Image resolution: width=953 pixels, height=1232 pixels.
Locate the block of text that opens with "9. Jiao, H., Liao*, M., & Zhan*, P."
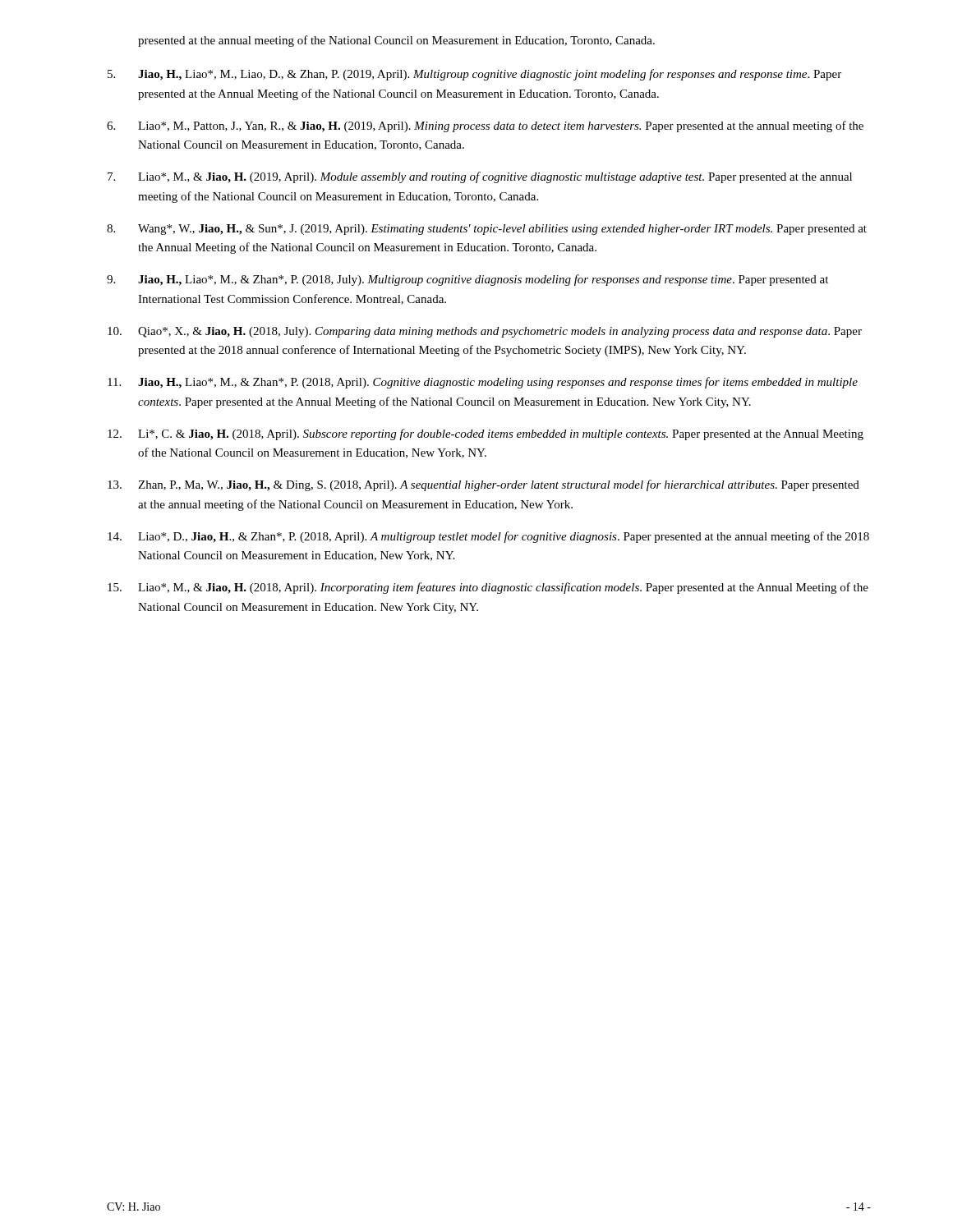(489, 290)
